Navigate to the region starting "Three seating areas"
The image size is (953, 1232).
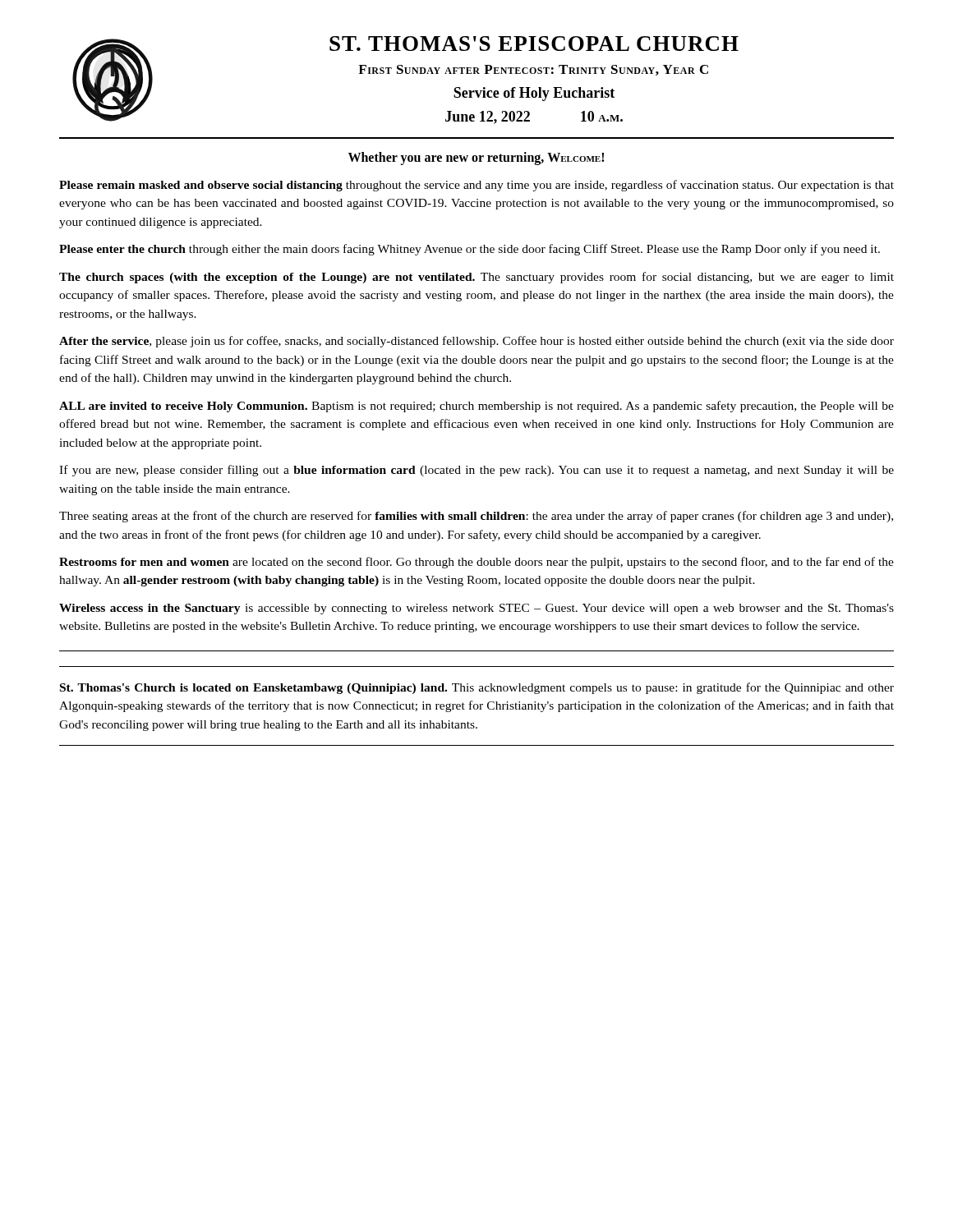476,525
